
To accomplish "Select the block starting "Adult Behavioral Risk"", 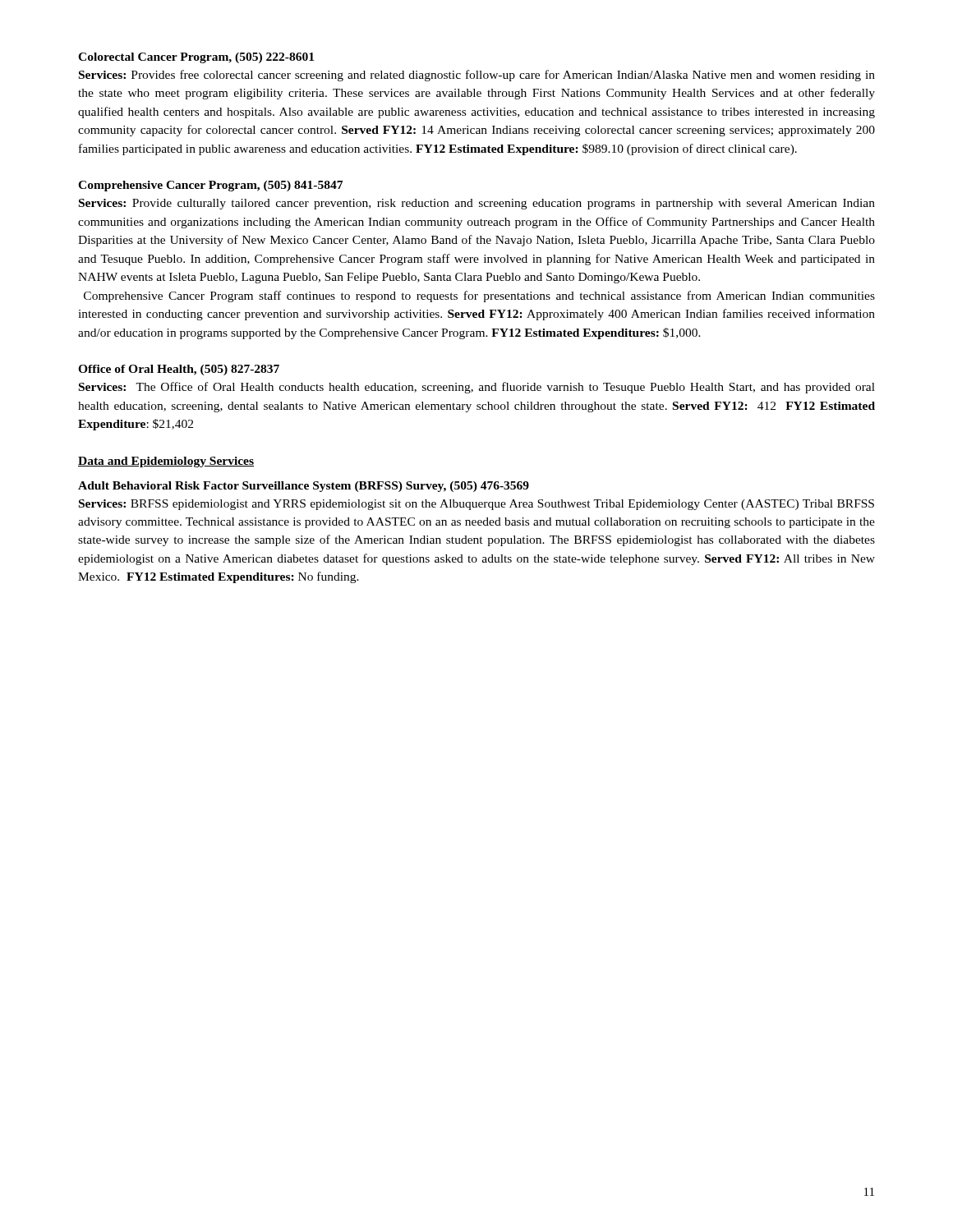I will coord(304,485).
